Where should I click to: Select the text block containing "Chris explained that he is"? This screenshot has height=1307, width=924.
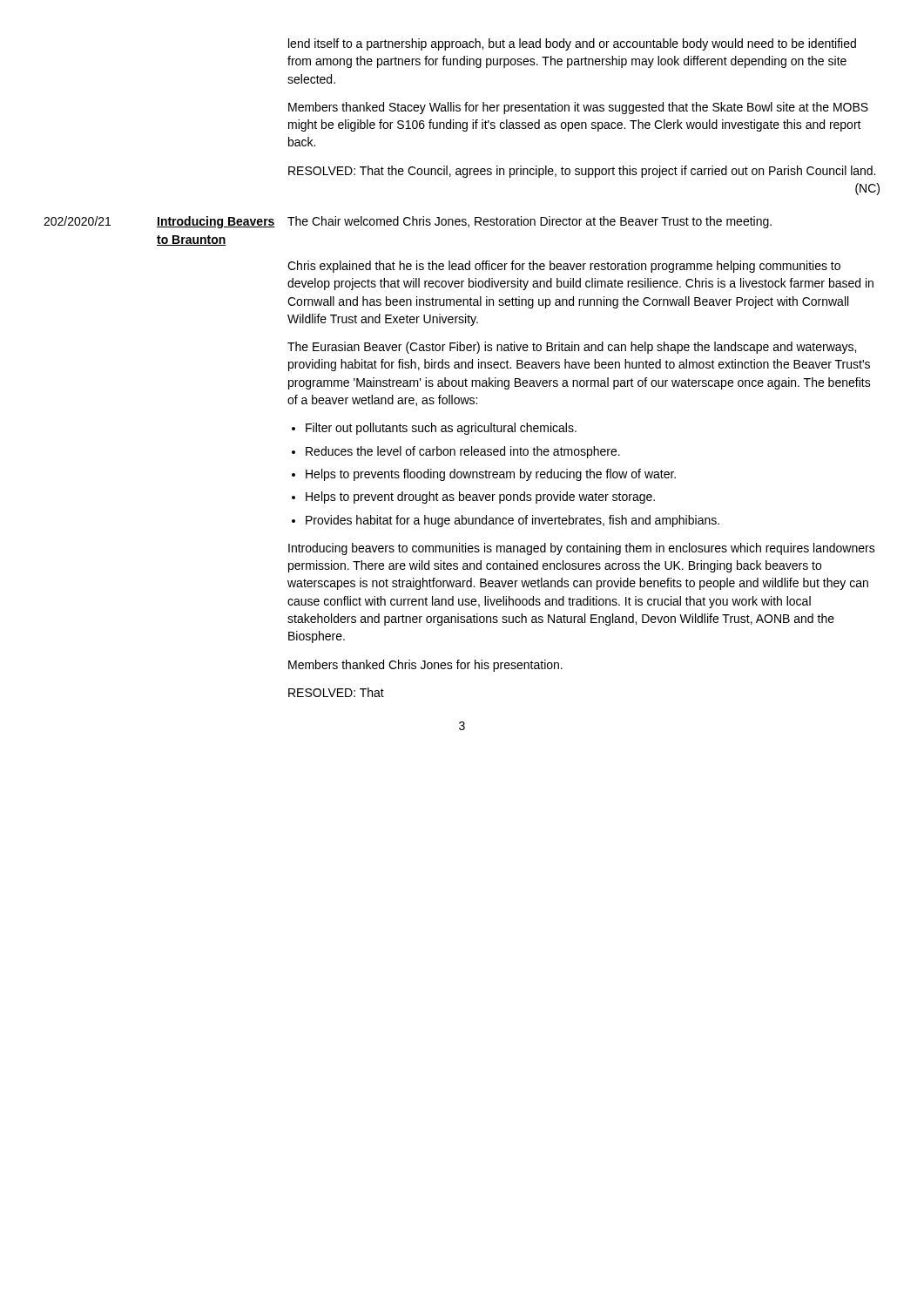(x=584, y=292)
